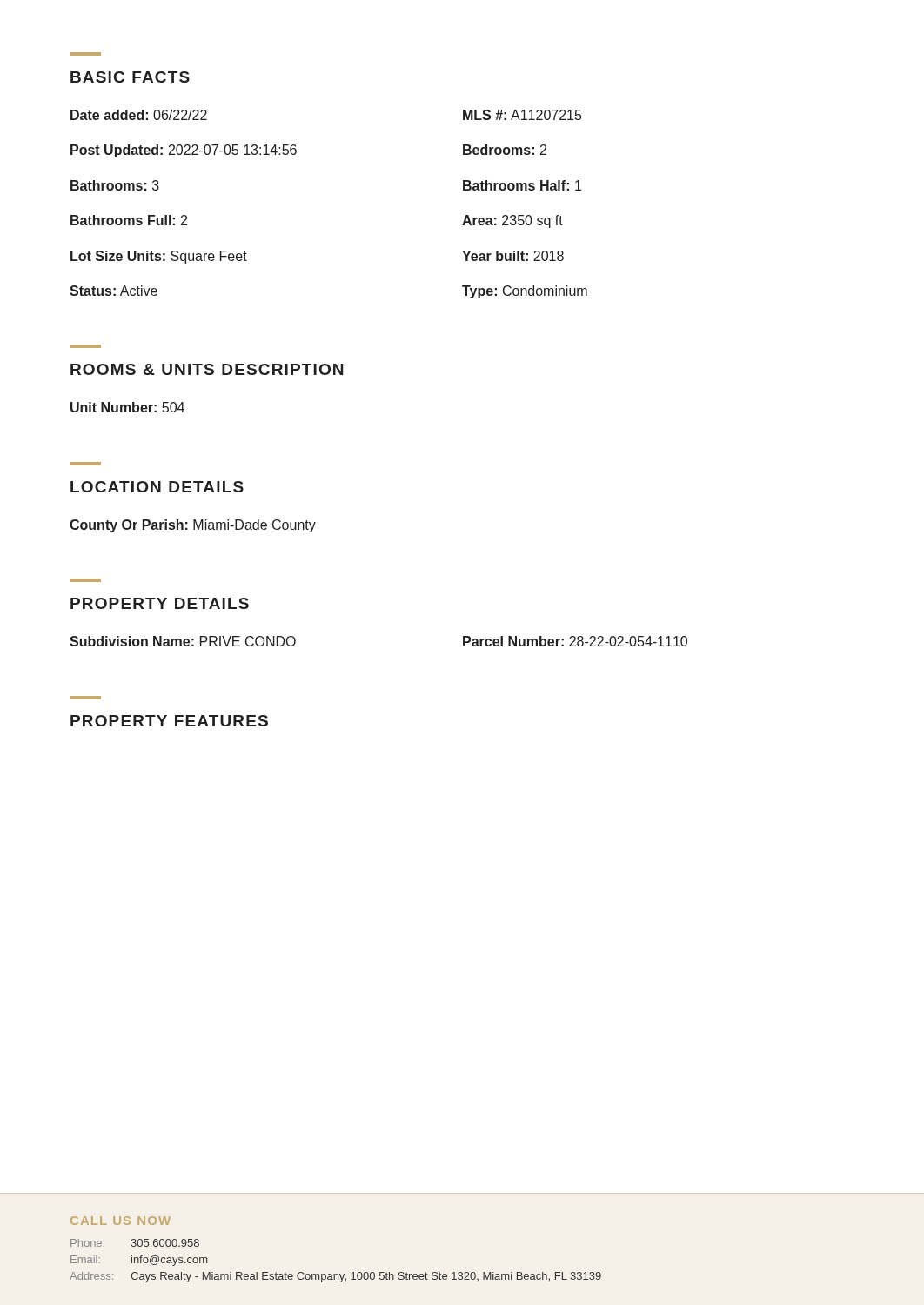Locate the text block starting "Type: Condominium"
924x1305 pixels.
tap(525, 291)
